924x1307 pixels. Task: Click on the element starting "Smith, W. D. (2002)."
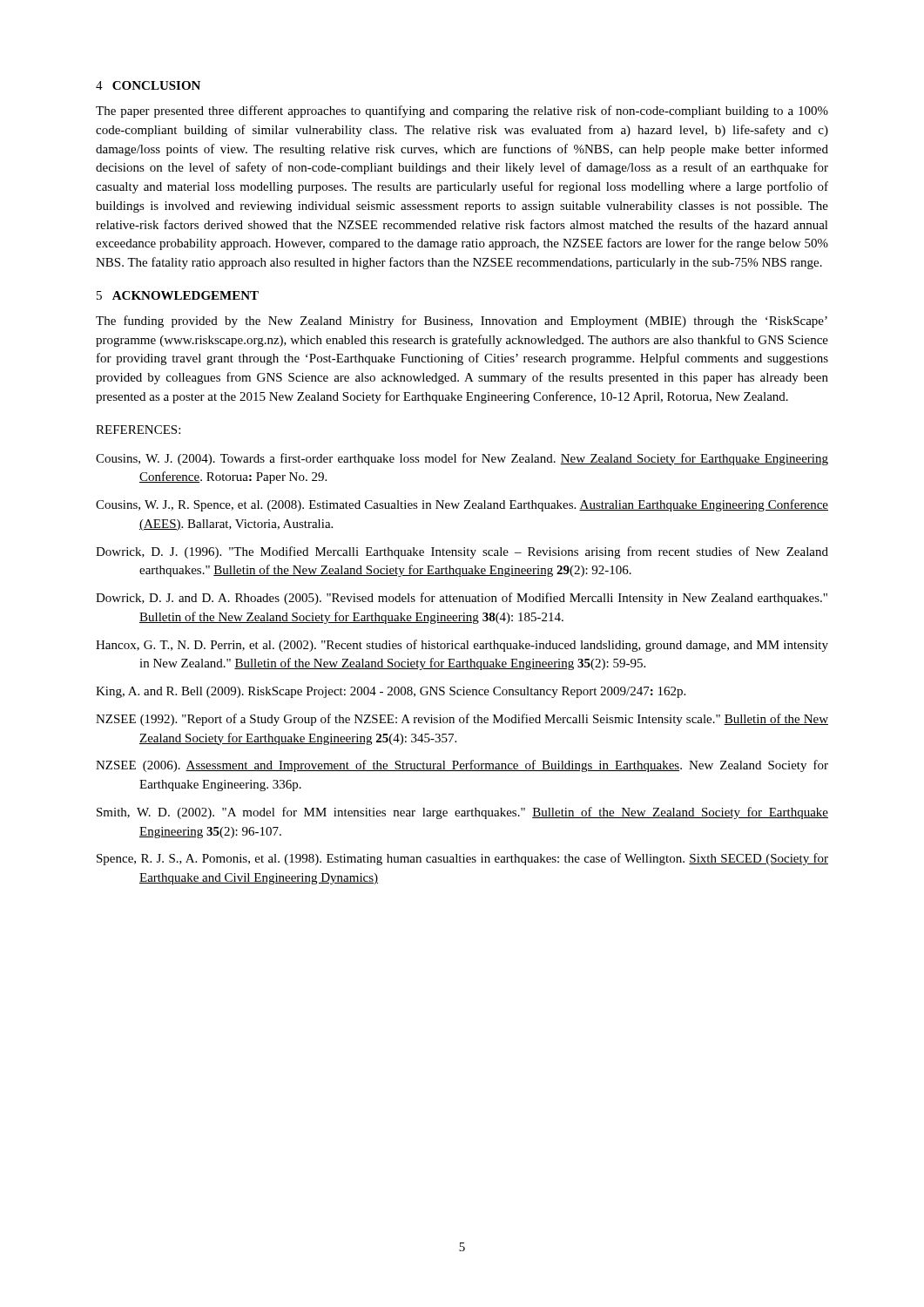[462, 821]
